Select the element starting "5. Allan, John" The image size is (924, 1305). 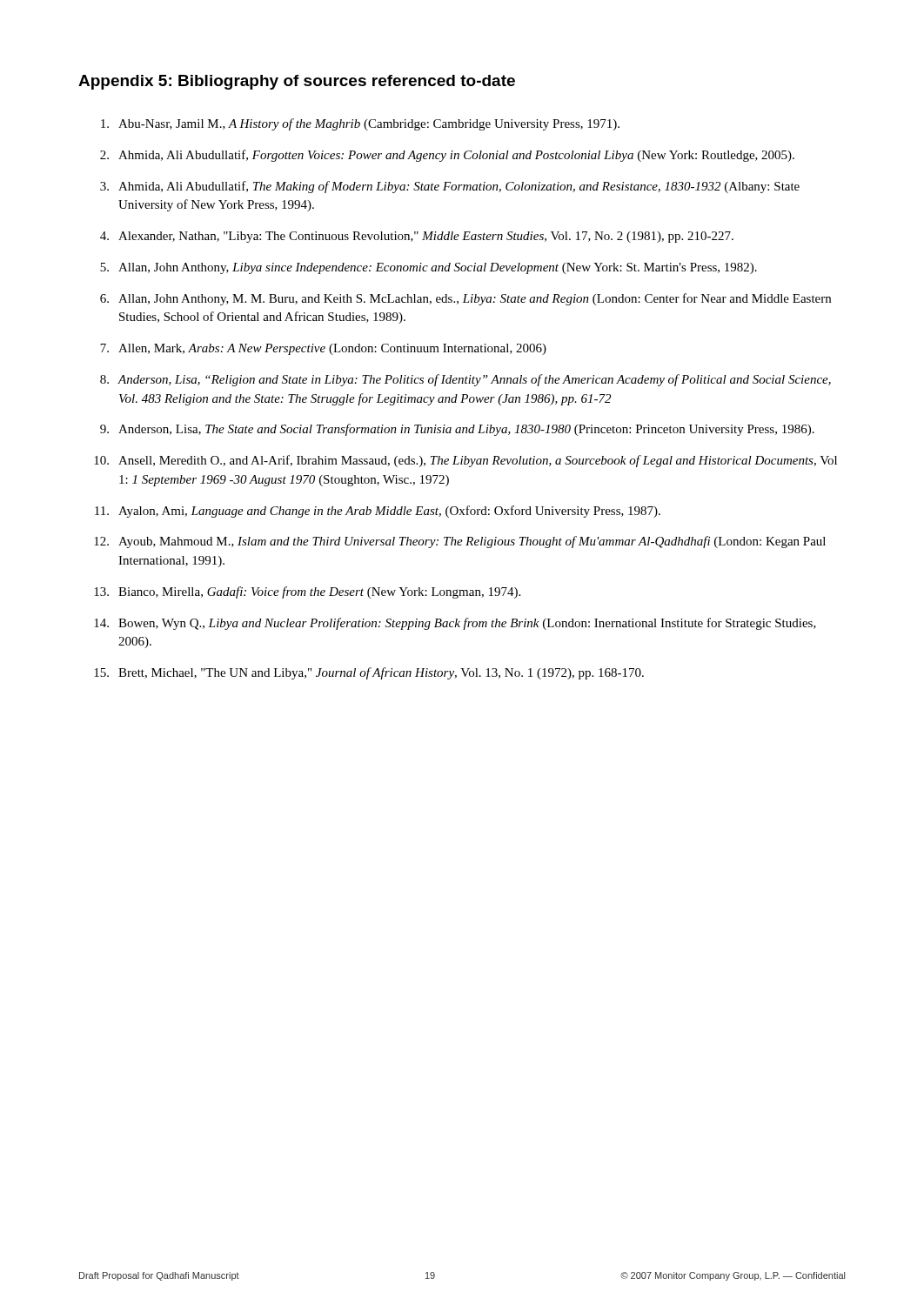pos(462,268)
